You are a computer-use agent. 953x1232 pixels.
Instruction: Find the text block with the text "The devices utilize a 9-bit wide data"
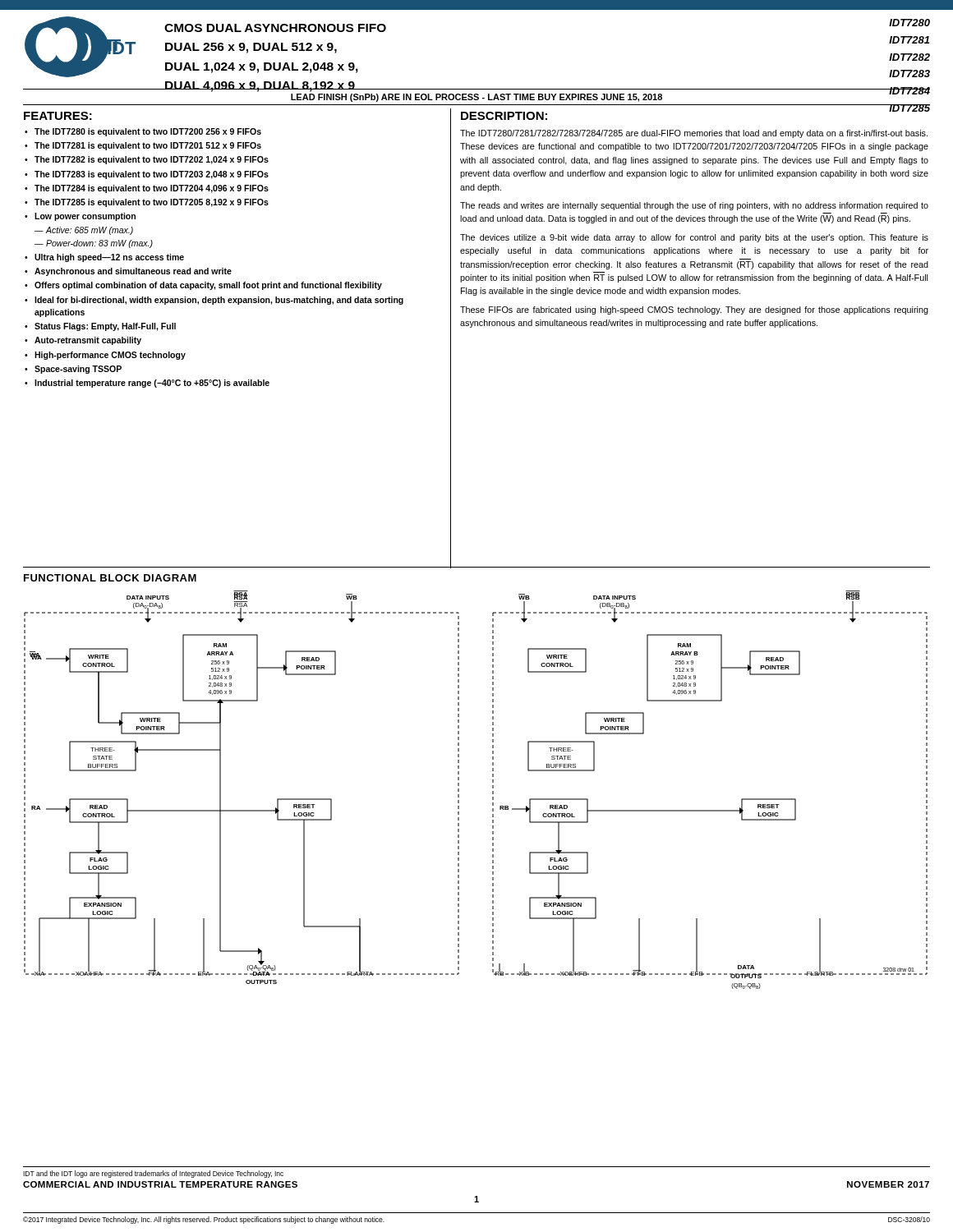694,264
